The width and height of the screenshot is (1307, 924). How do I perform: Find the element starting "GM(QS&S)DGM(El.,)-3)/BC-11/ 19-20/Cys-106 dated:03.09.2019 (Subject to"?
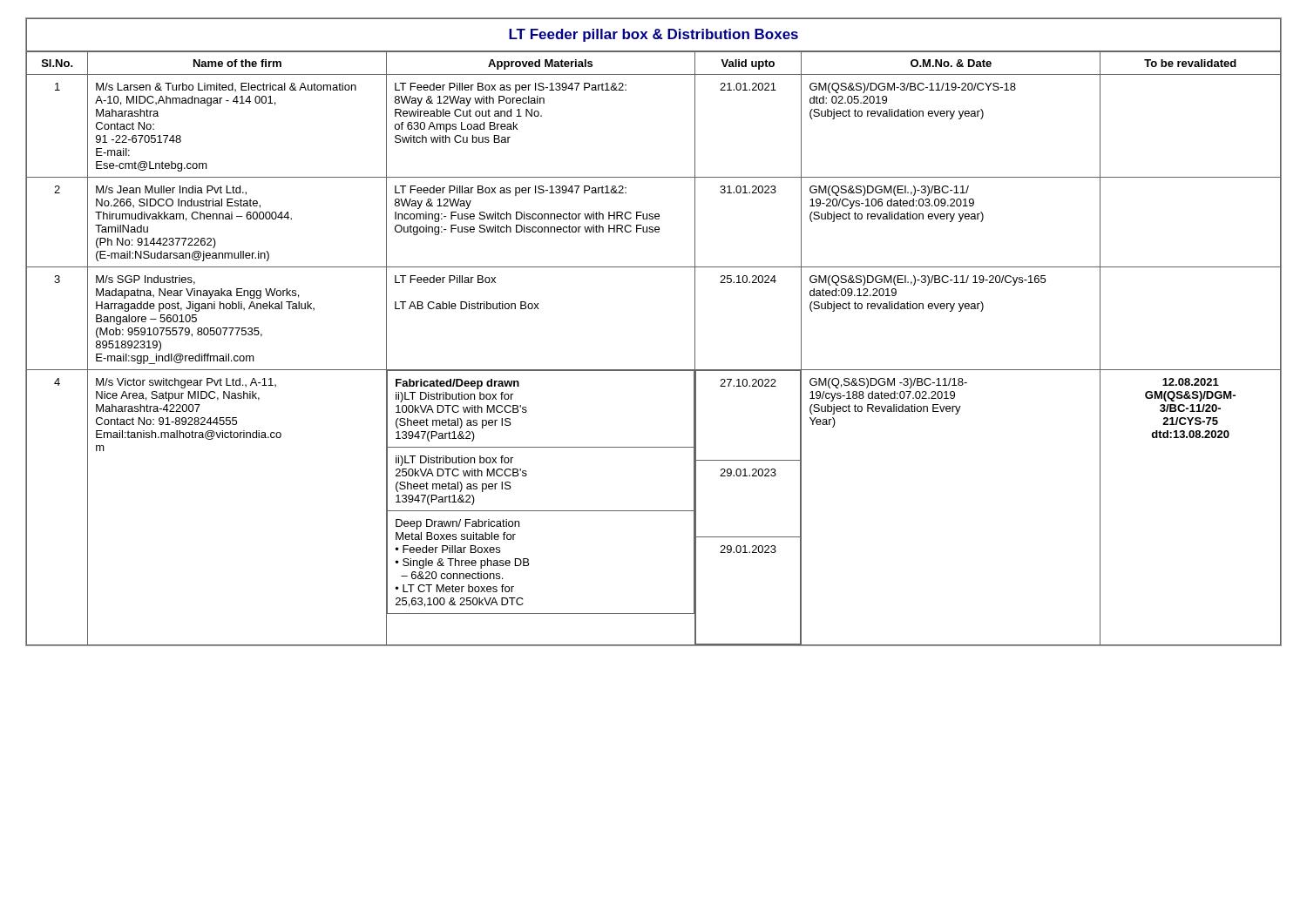896,202
